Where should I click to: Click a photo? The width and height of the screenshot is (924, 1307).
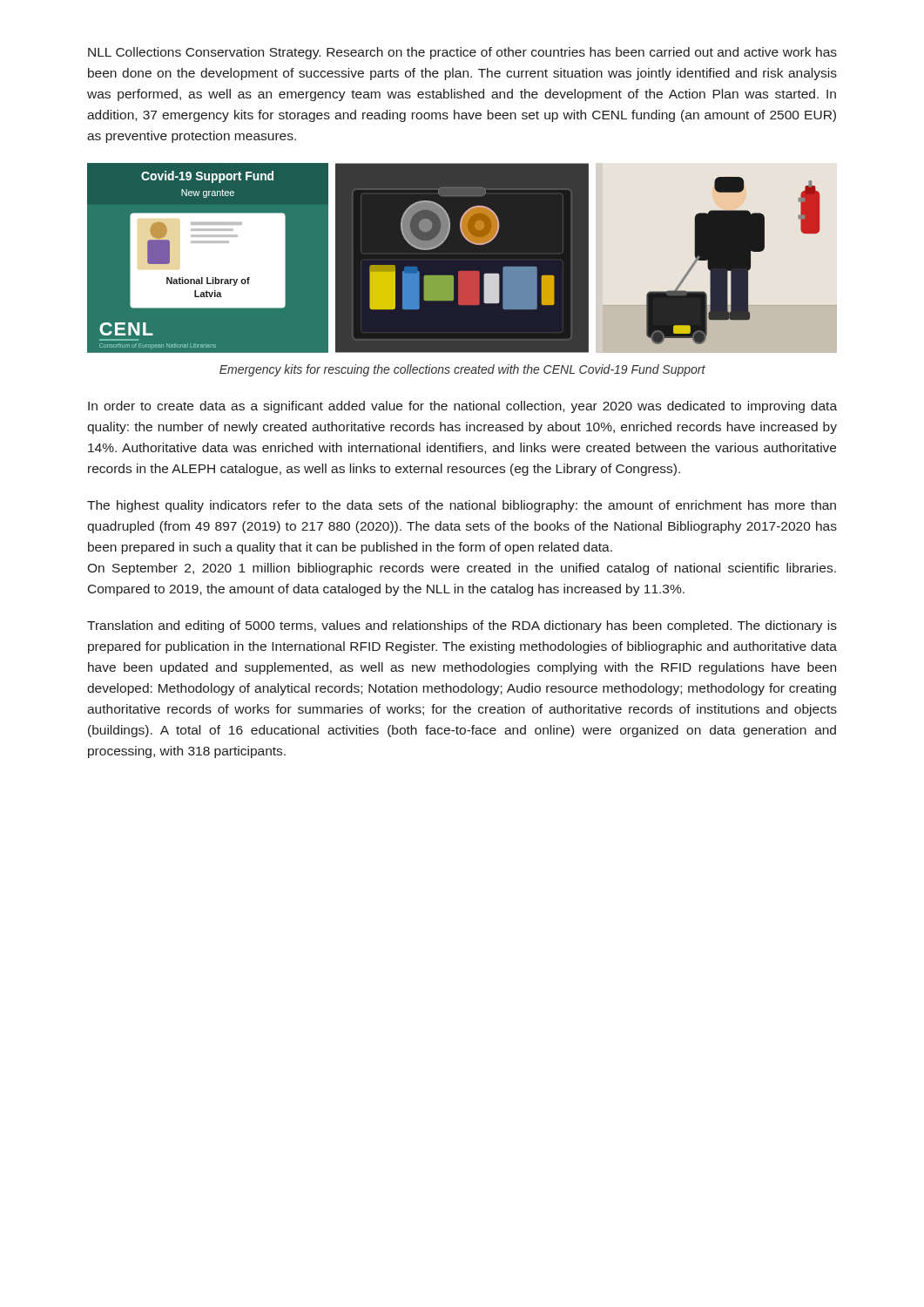click(462, 258)
